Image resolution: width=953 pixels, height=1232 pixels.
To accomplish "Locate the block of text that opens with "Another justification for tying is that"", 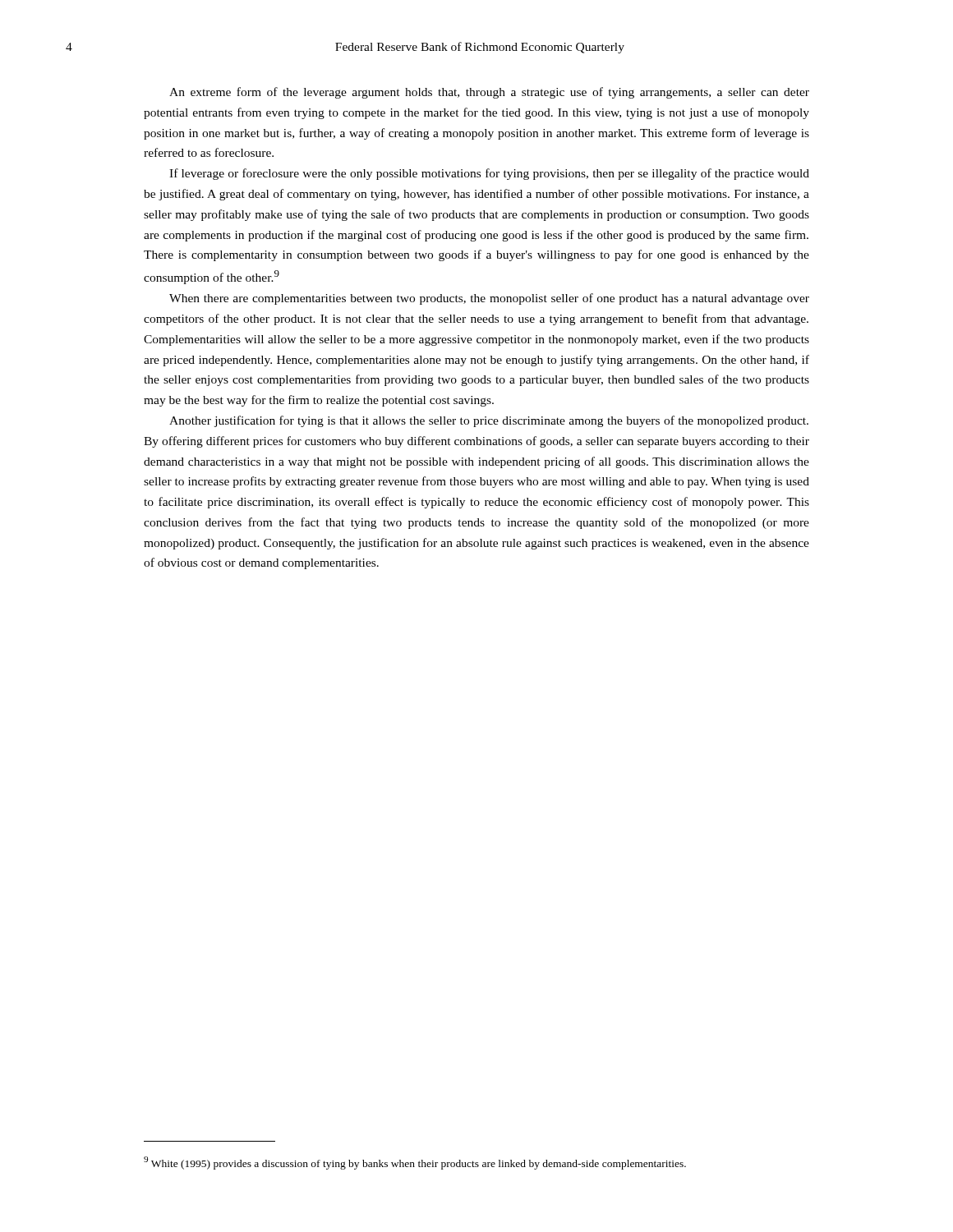I will [476, 492].
